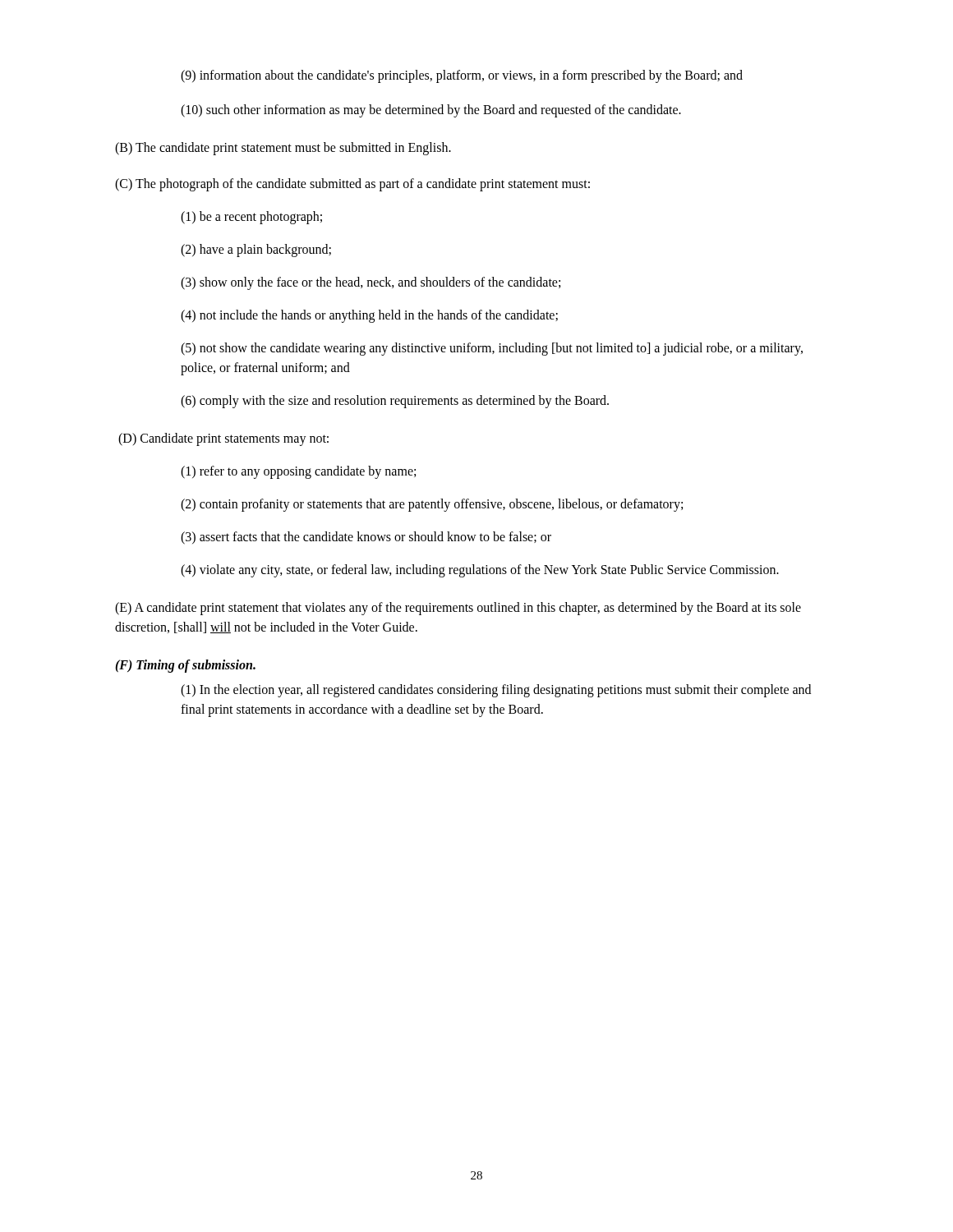This screenshot has height=1232, width=953.
Task: Find the region starting "(3) assert facts that the candidate knows"
Action: (366, 537)
